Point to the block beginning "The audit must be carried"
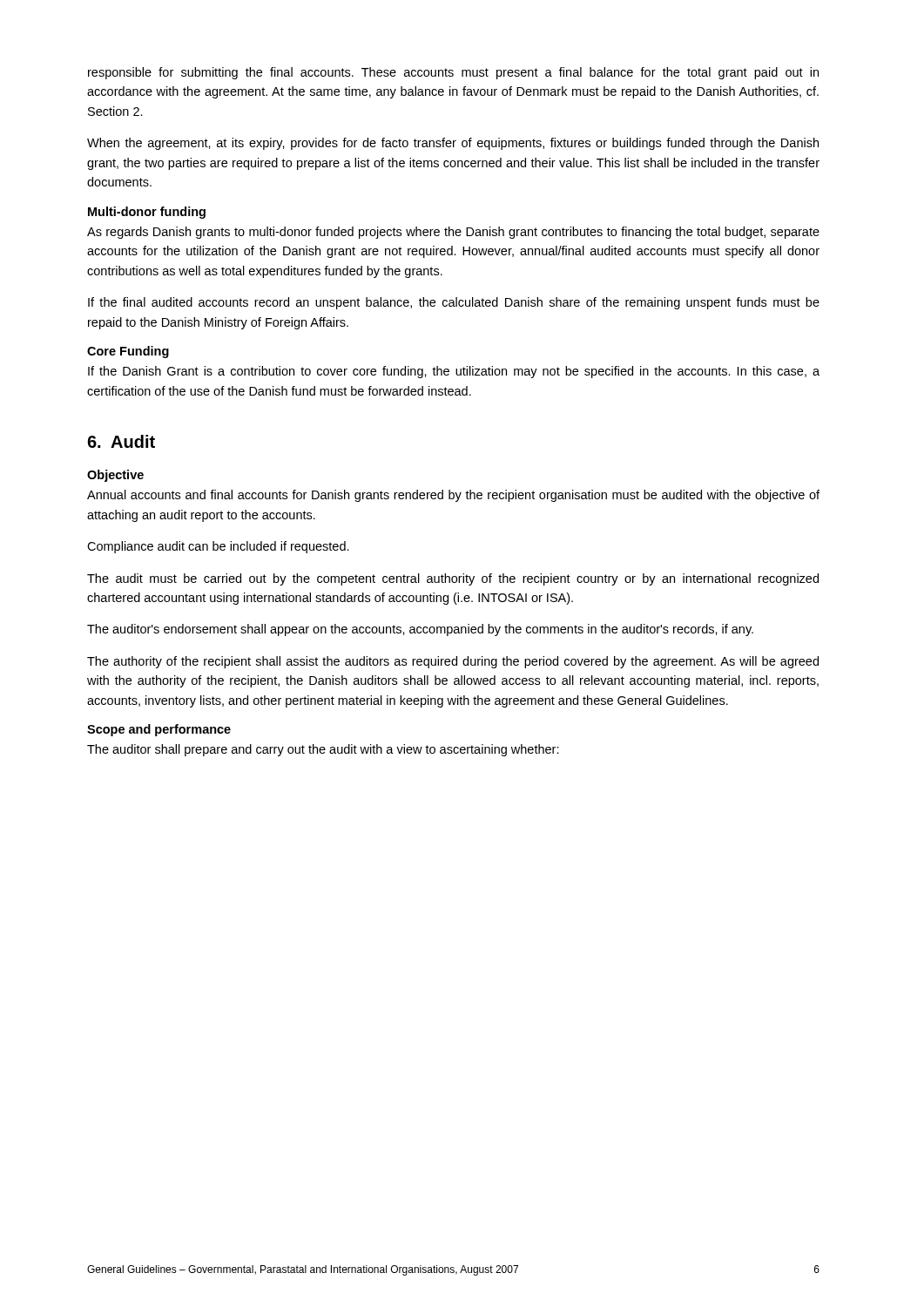924x1307 pixels. (x=453, y=588)
